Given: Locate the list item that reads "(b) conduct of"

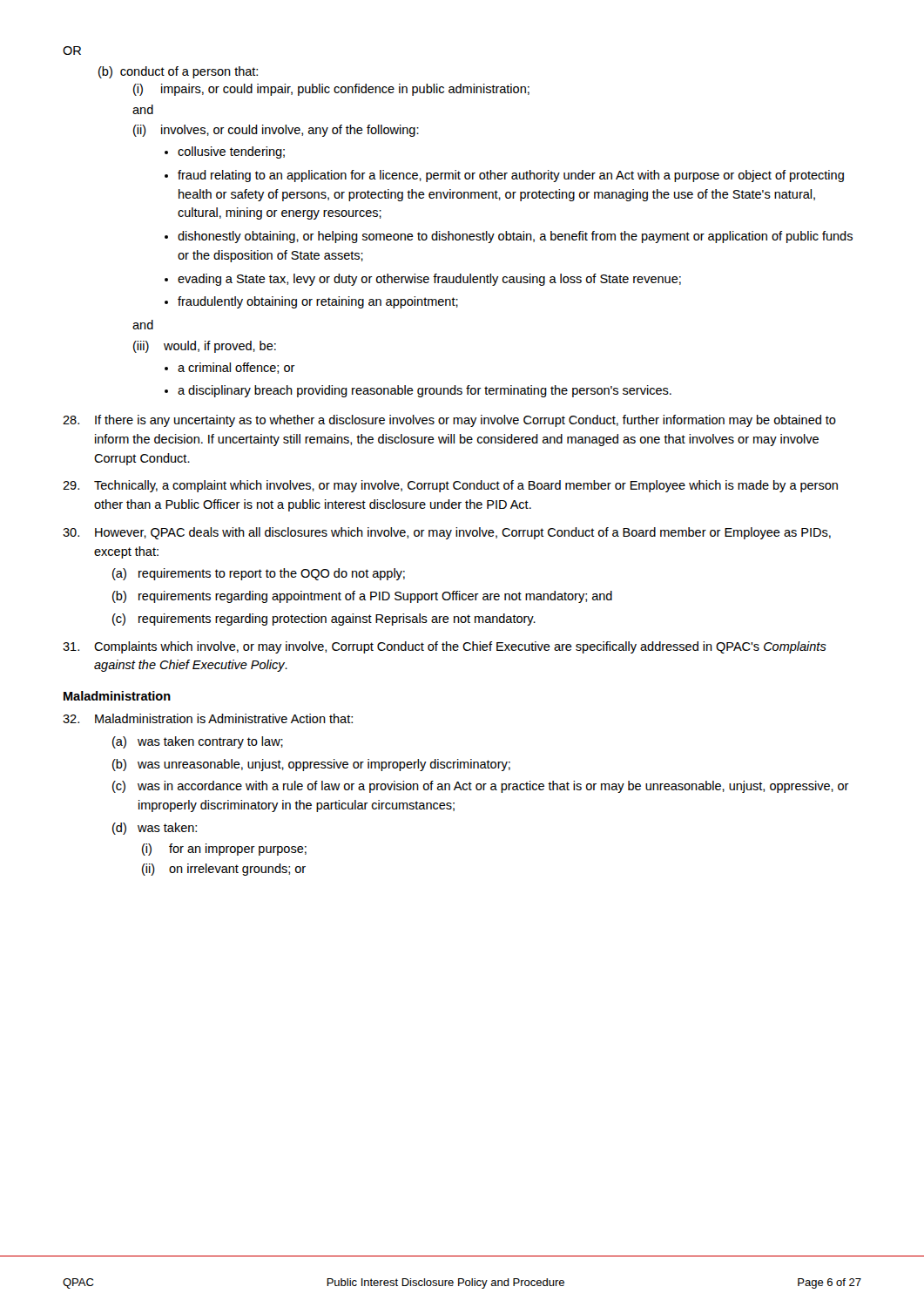Looking at the screenshot, I should [178, 71].
